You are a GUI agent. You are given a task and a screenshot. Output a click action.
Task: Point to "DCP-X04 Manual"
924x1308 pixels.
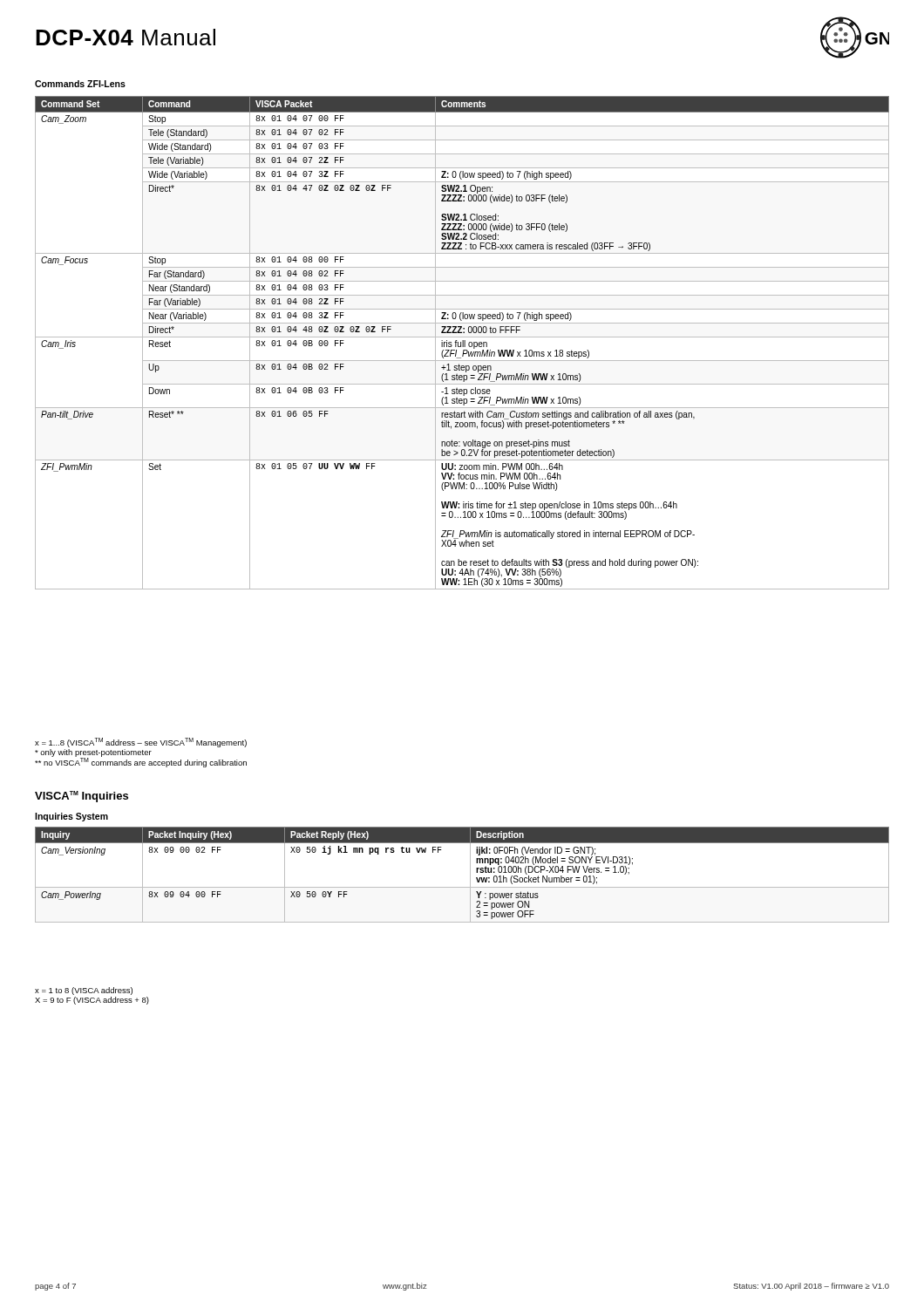[126, 37]
